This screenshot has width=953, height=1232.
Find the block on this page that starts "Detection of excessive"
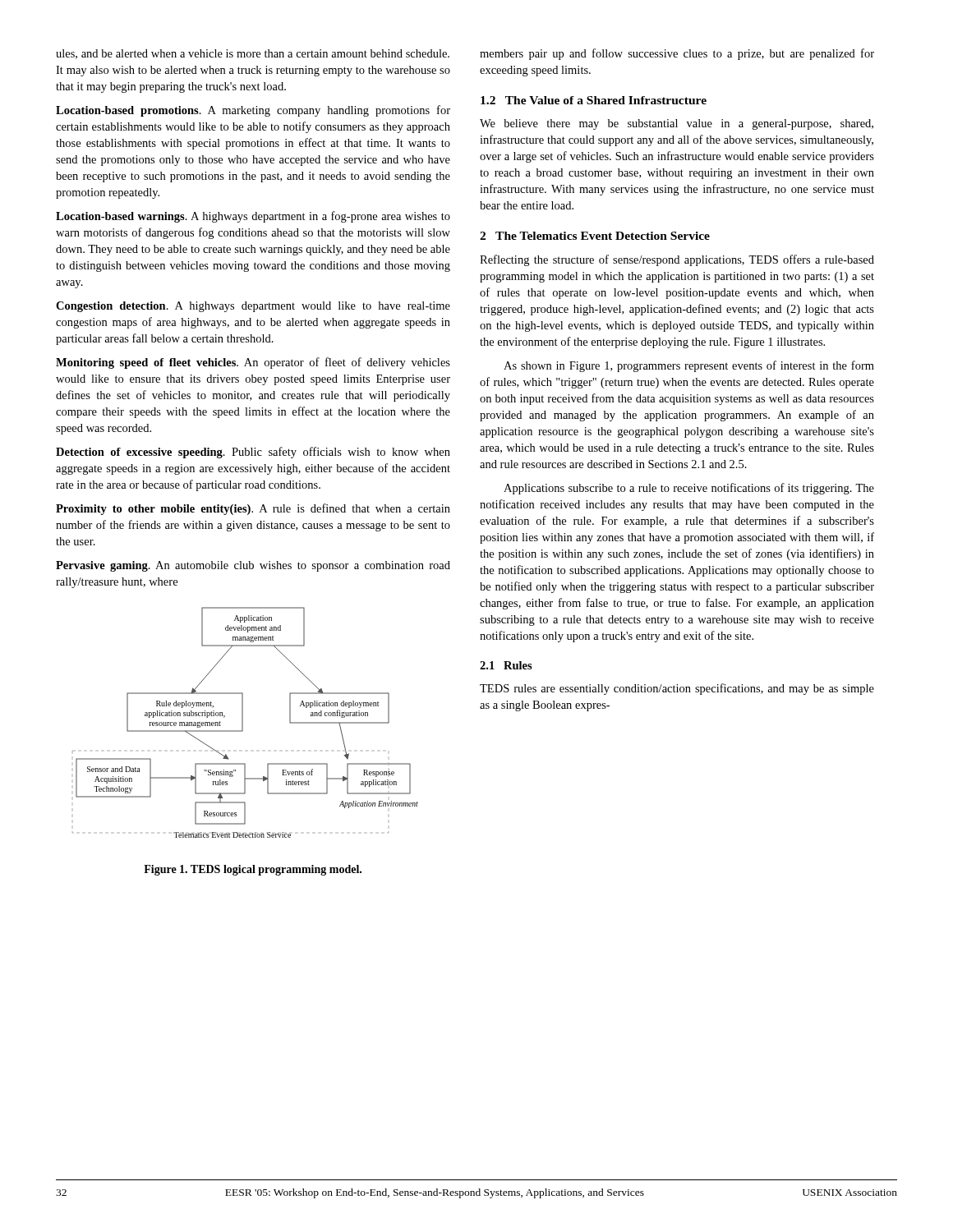(253, 468)
